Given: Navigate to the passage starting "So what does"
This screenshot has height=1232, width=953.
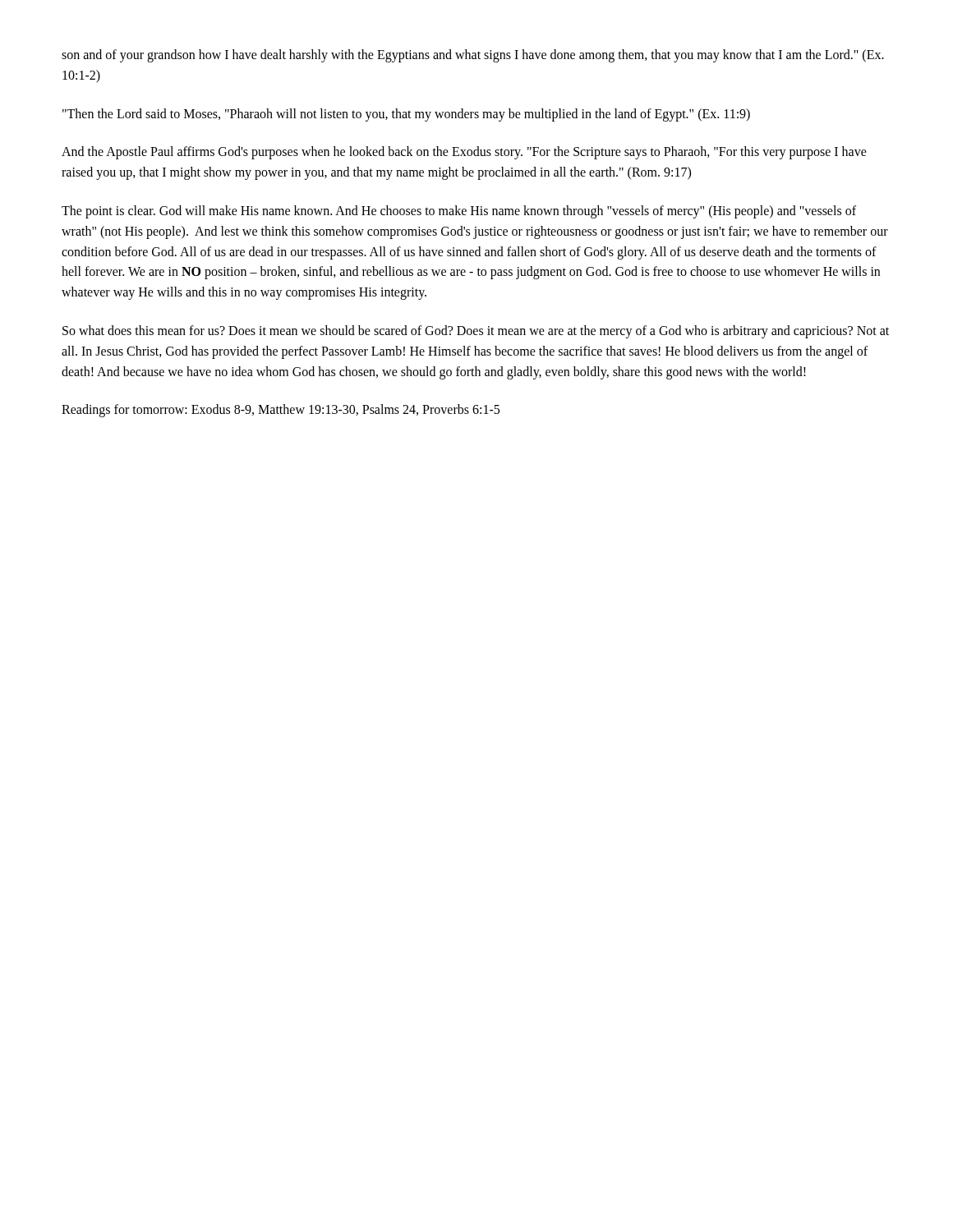Looking at the screenshot, I should click(475, 351).
